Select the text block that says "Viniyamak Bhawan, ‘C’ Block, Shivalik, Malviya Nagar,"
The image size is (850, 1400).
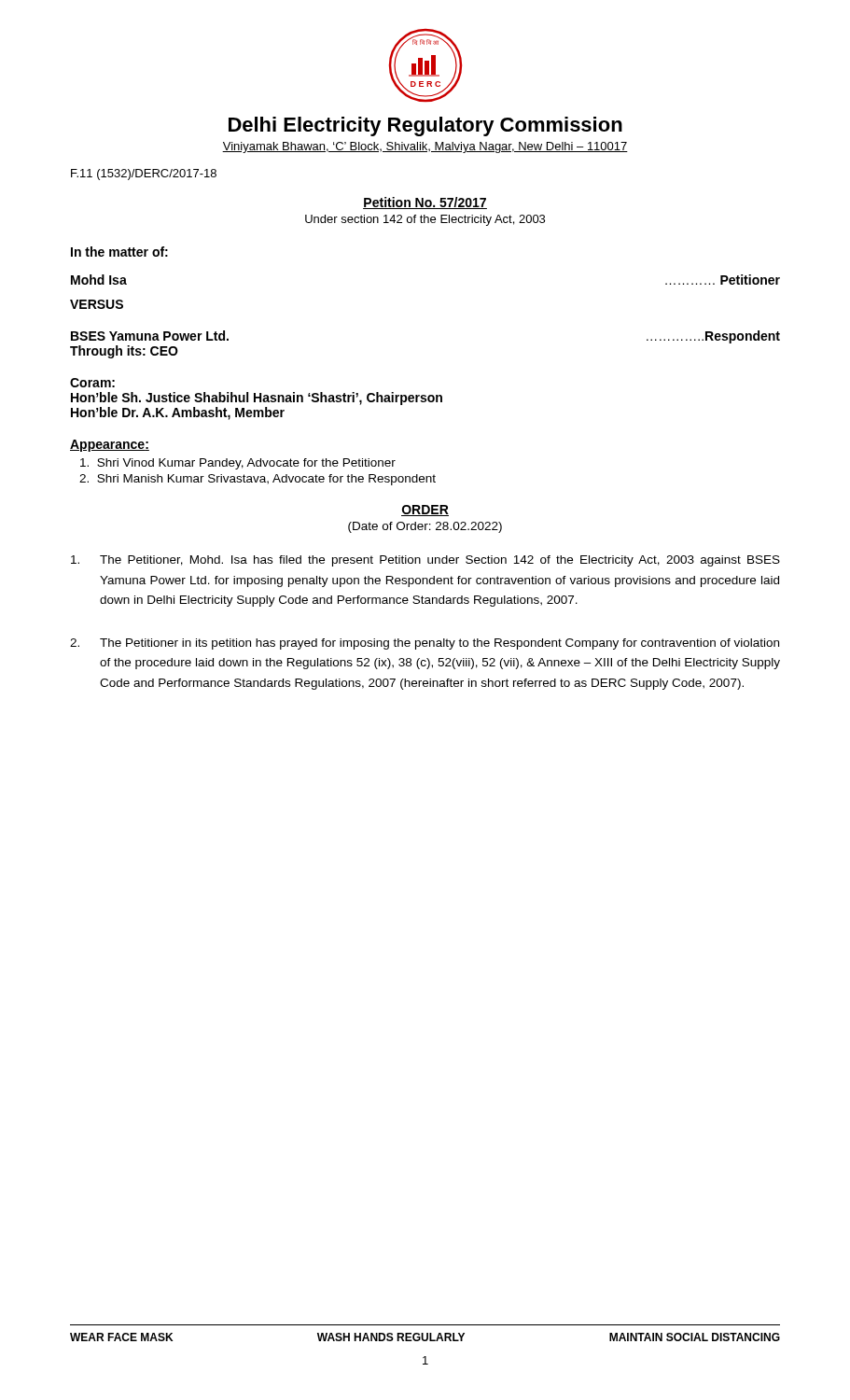[x=425, y=146]
